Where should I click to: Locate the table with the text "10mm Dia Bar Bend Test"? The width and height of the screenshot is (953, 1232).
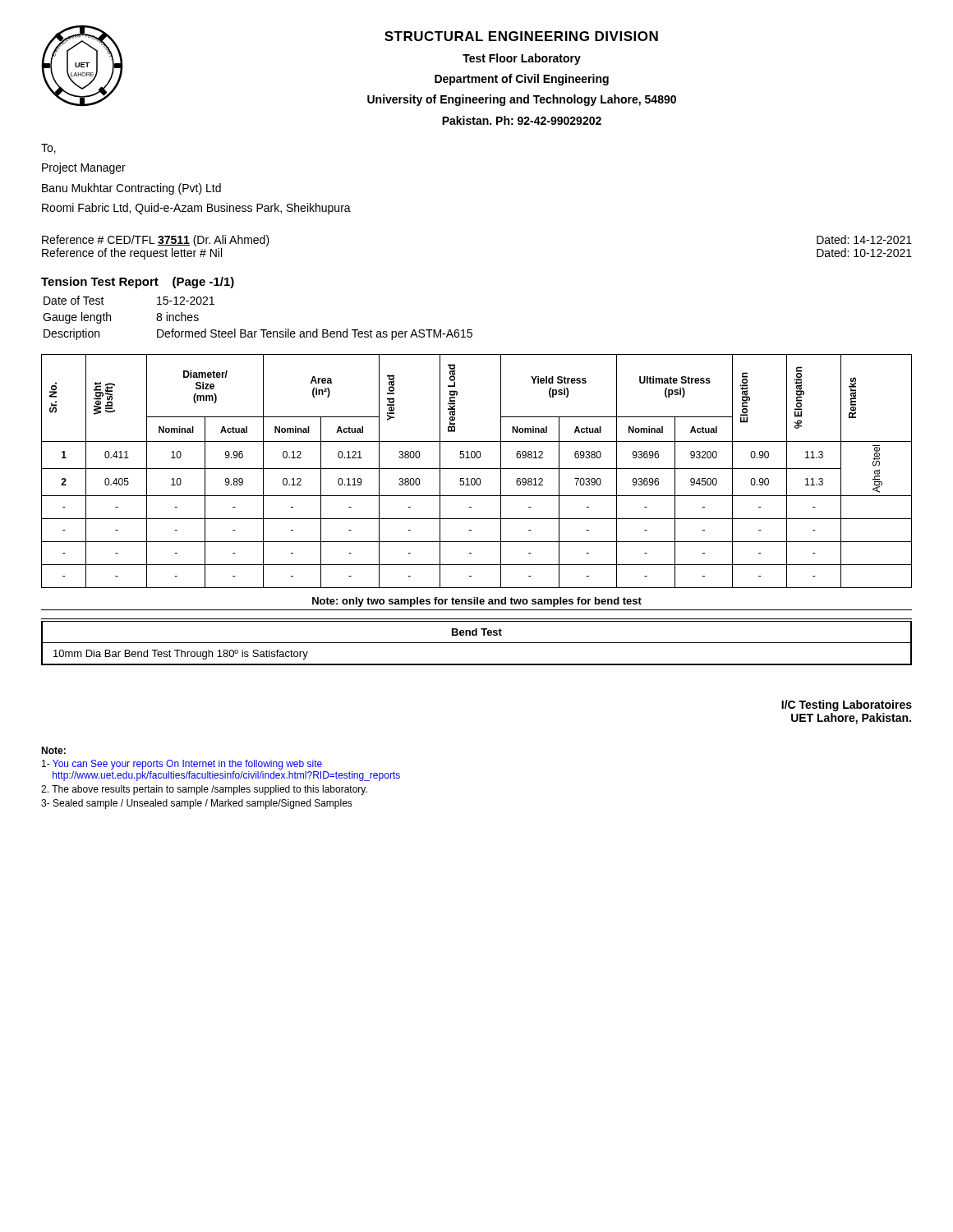tap(476, 643)
